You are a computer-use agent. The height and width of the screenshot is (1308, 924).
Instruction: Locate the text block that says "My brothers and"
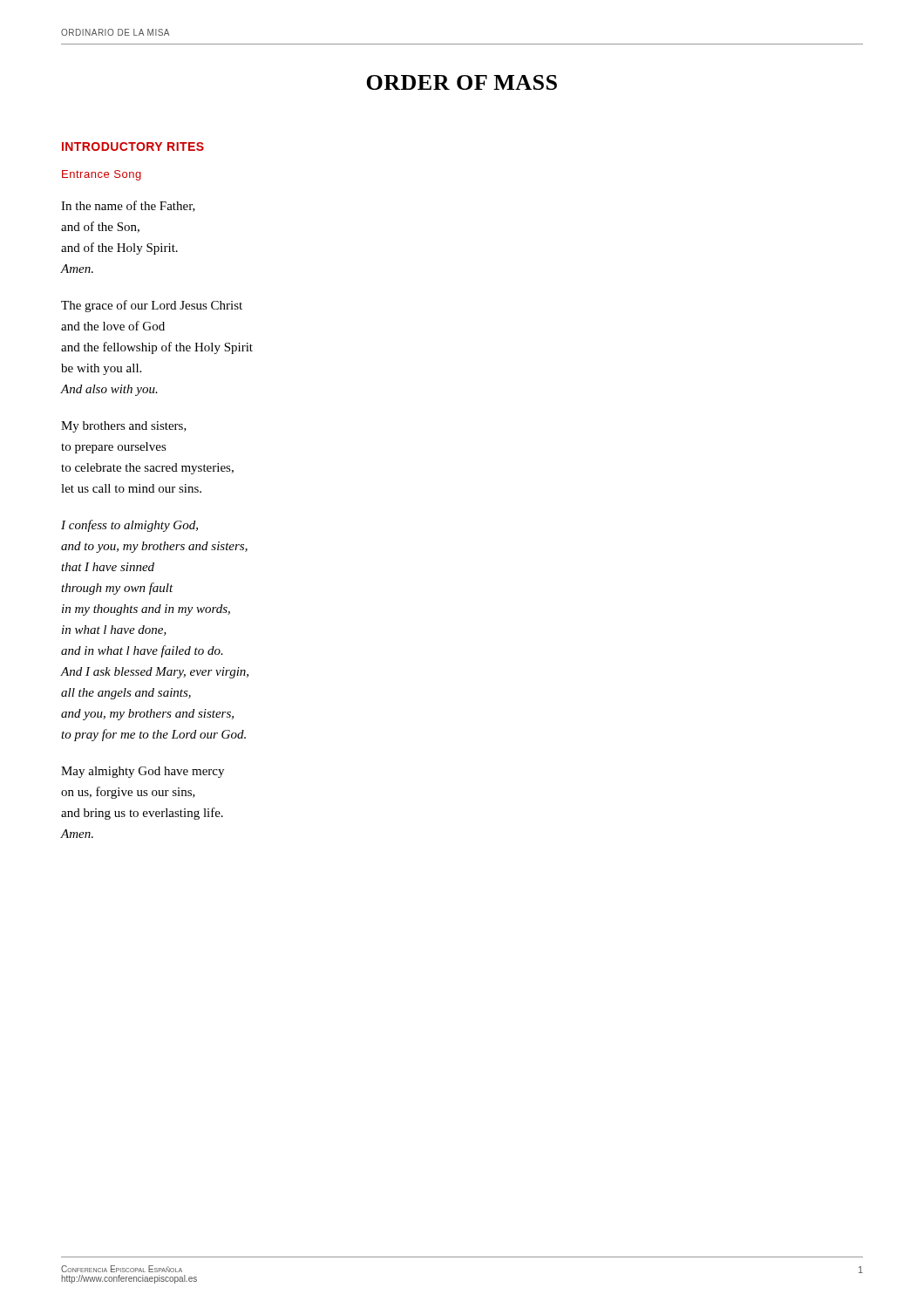pyautogui.click(x=124, y=427)
